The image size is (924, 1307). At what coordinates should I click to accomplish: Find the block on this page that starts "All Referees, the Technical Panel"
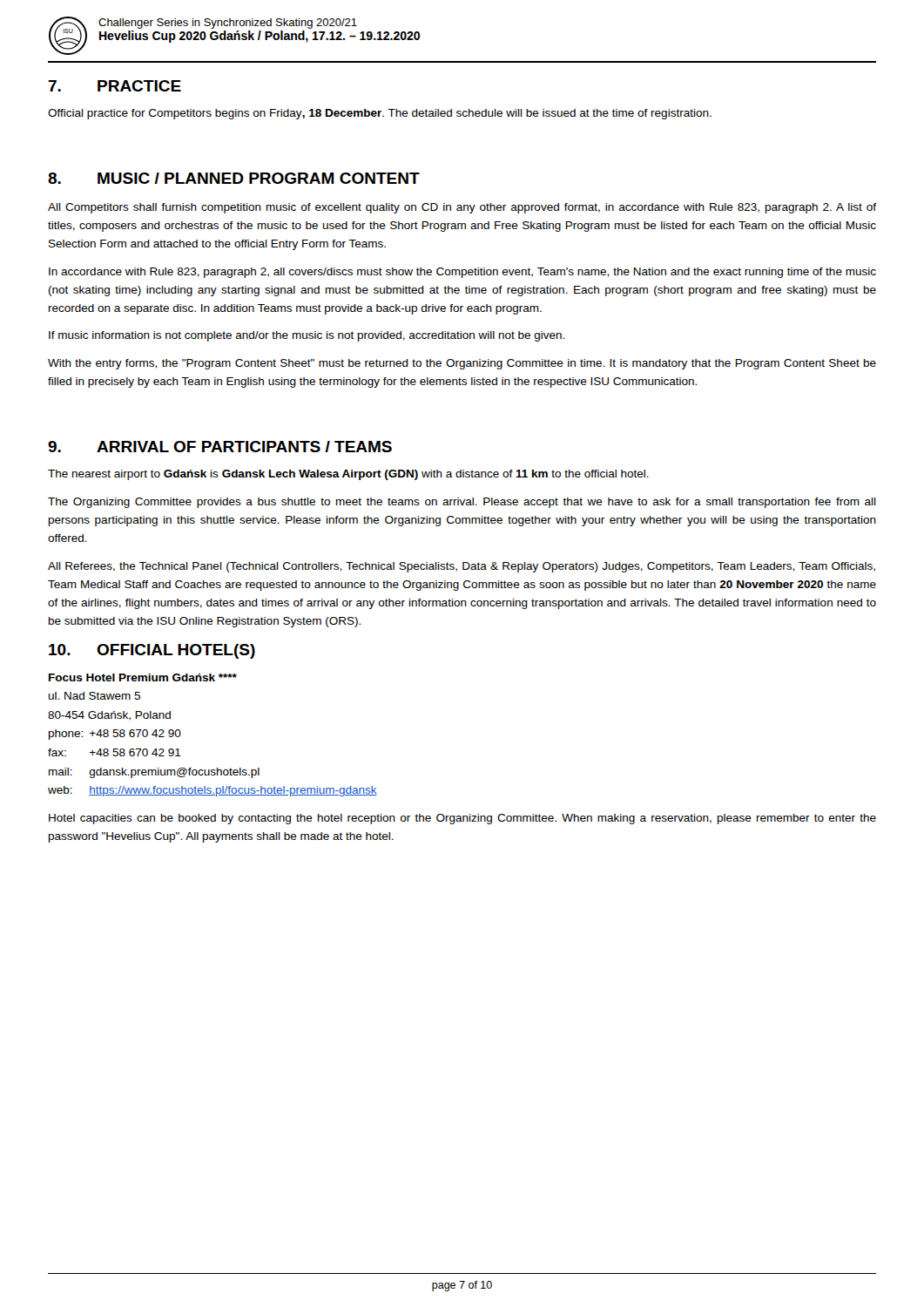[462, 593]
